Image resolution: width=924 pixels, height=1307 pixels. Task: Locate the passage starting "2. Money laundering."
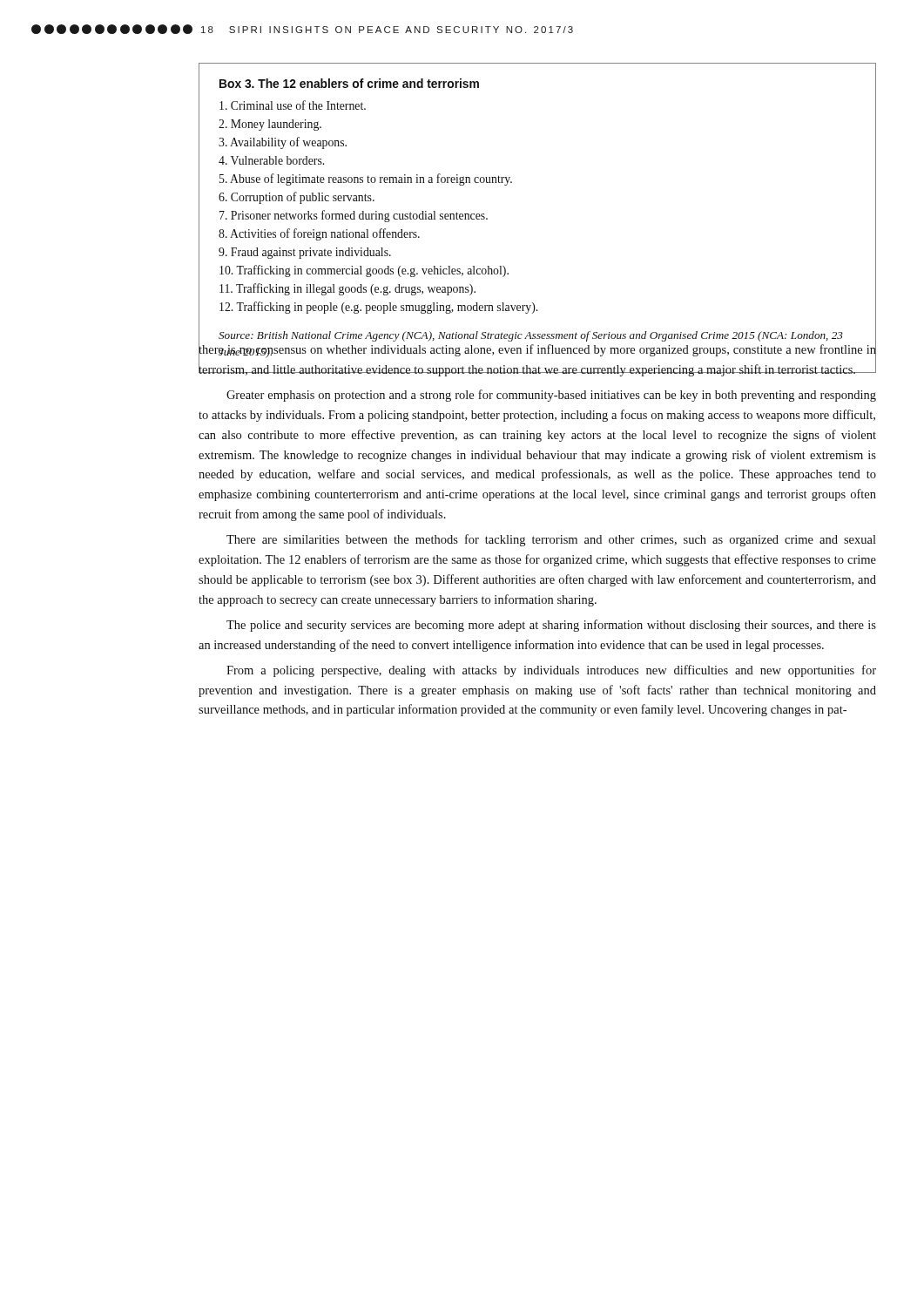[x=270, y=124]
